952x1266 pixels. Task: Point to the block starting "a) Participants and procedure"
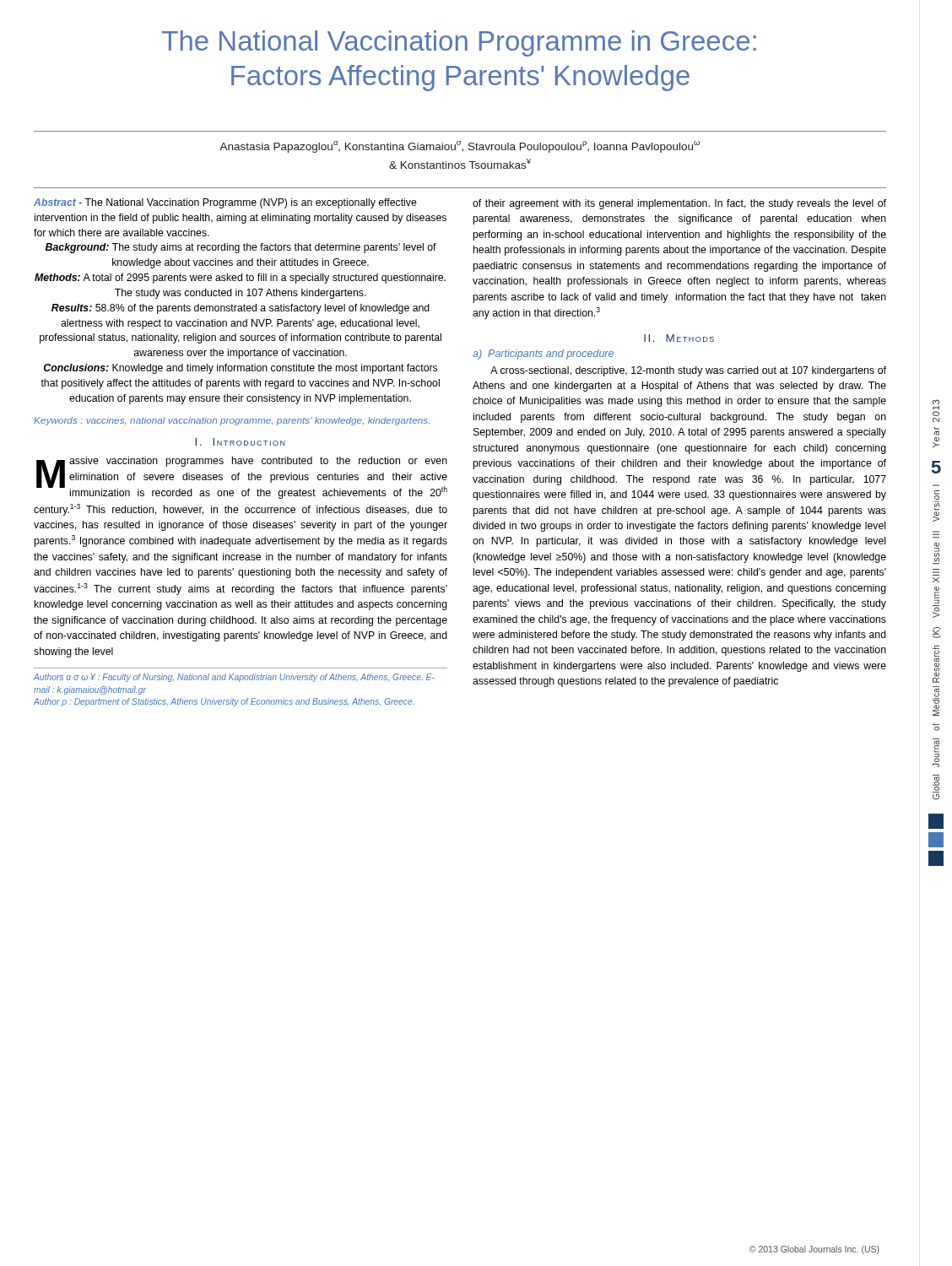pos(543,353)
